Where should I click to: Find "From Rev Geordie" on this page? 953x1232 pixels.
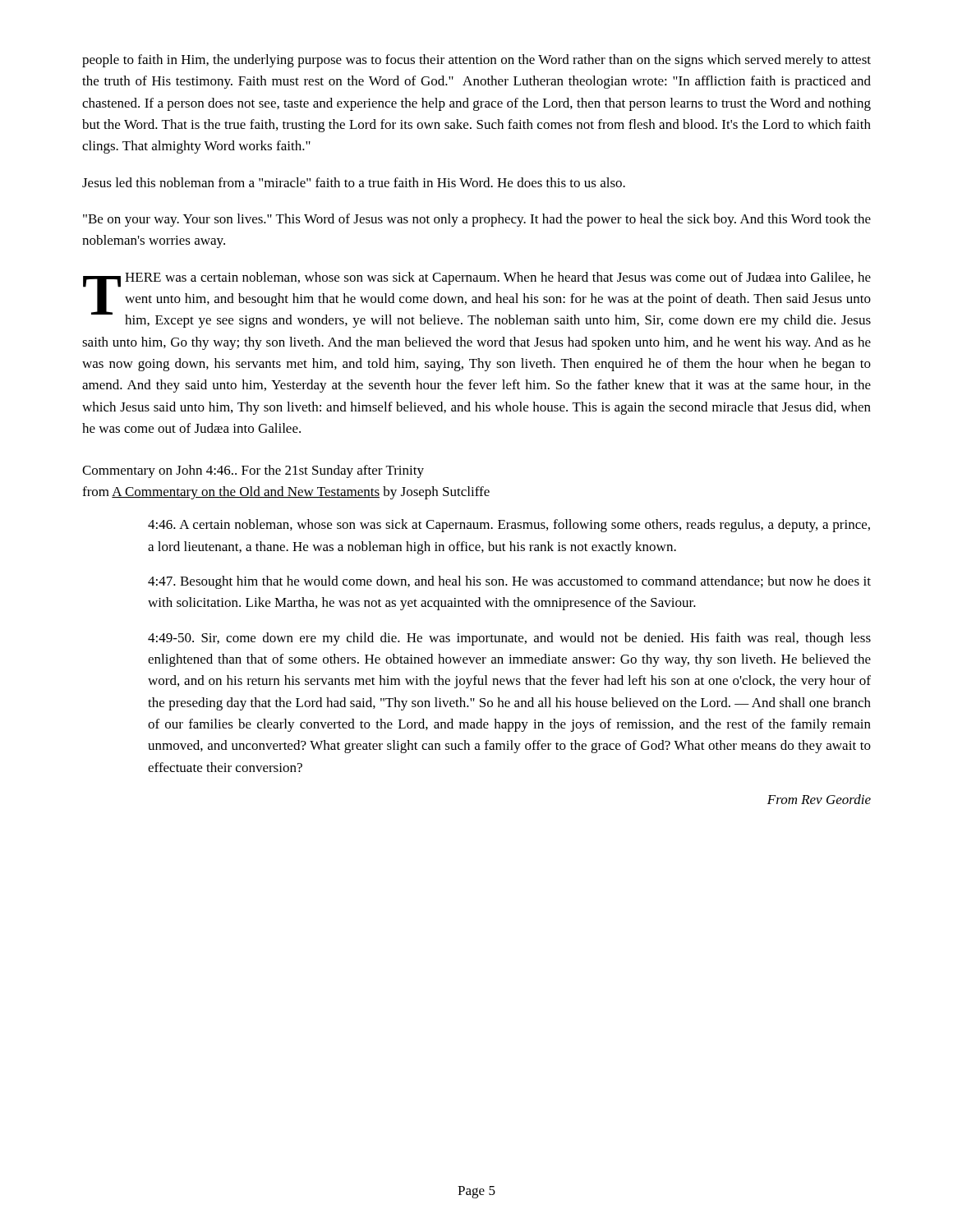[x=819, y=800]
